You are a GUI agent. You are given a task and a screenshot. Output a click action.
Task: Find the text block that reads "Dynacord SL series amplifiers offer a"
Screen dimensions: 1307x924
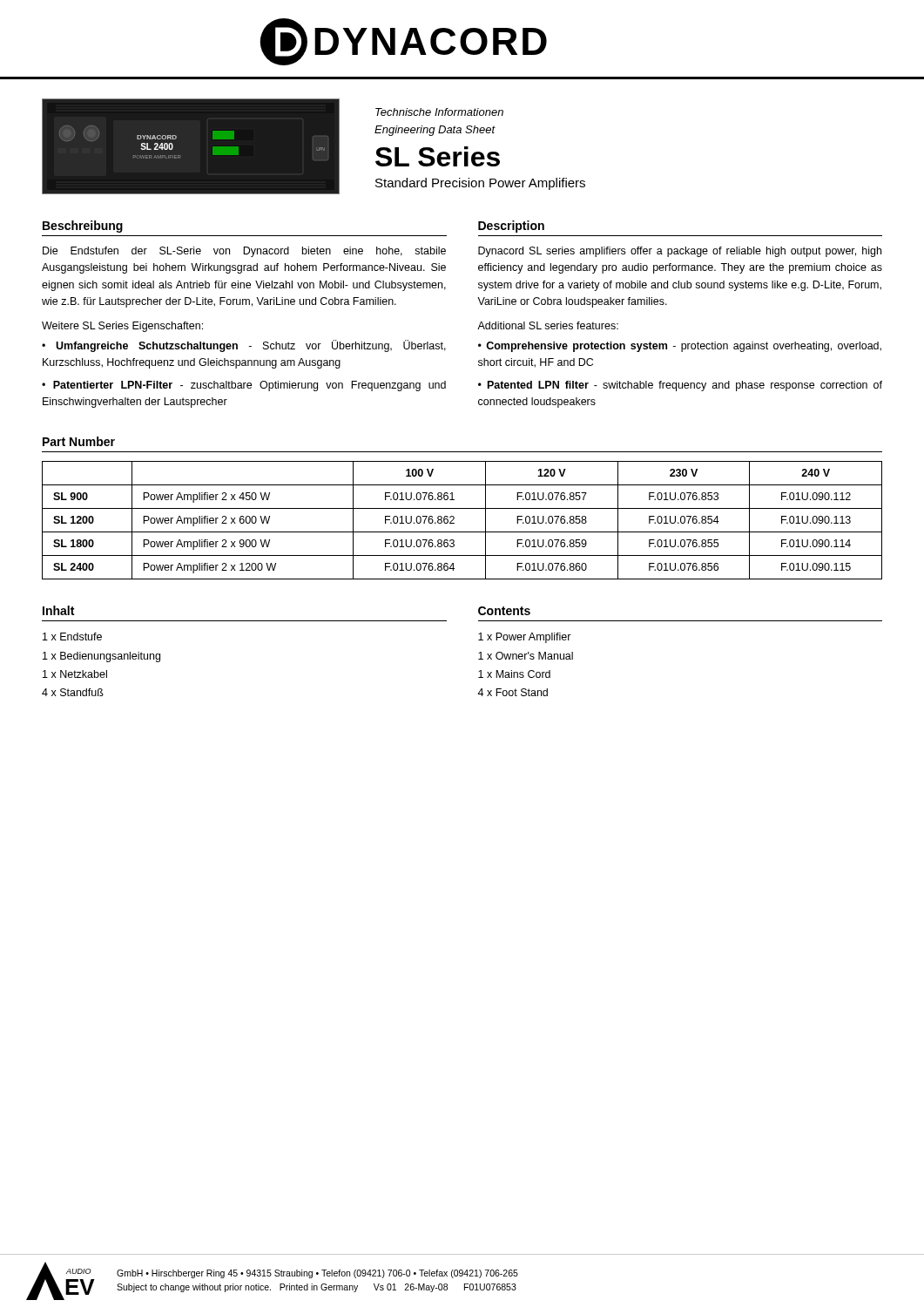tap(680, 252)
